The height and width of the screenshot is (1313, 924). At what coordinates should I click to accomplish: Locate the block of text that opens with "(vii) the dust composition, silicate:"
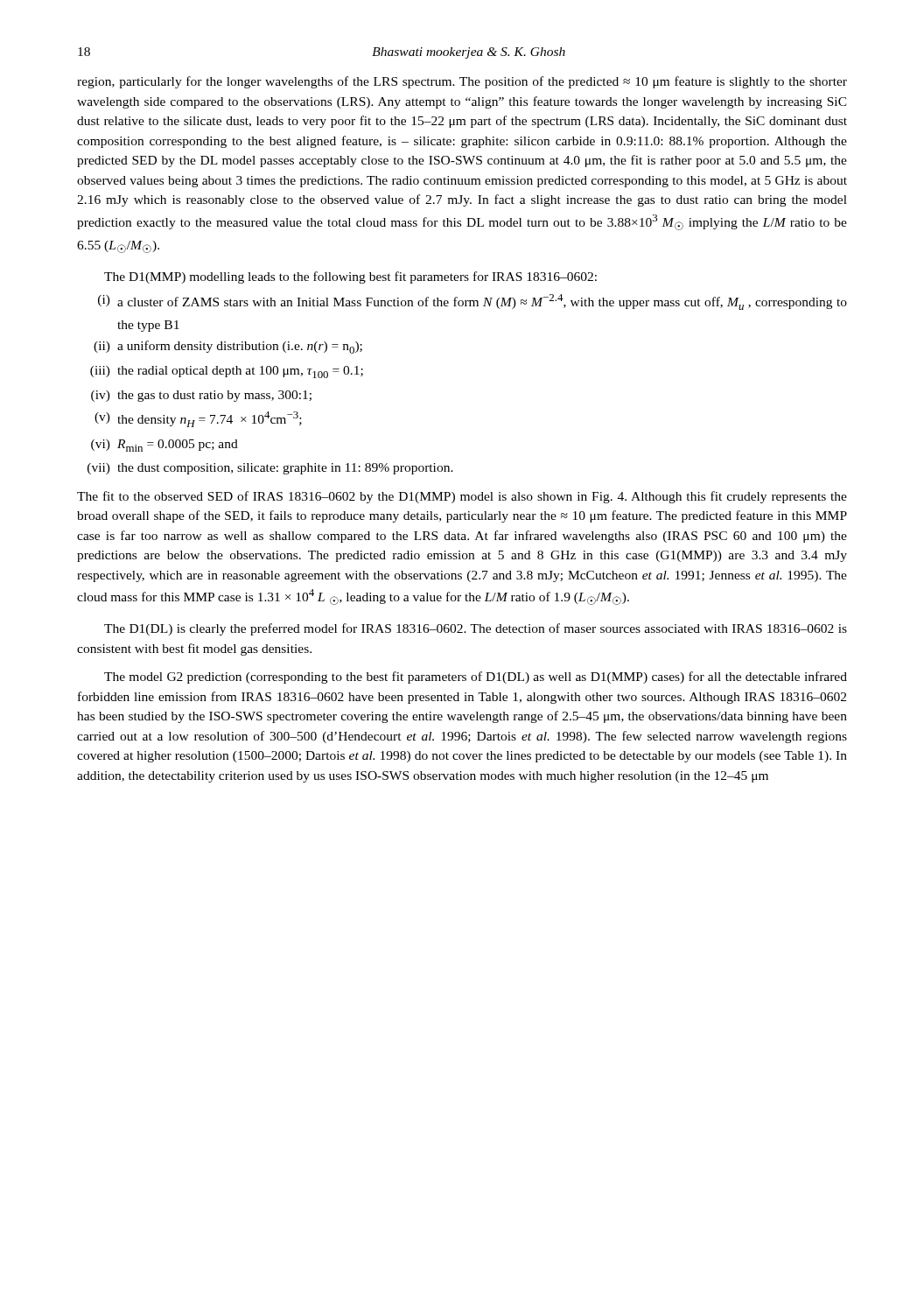coord(462,468)
